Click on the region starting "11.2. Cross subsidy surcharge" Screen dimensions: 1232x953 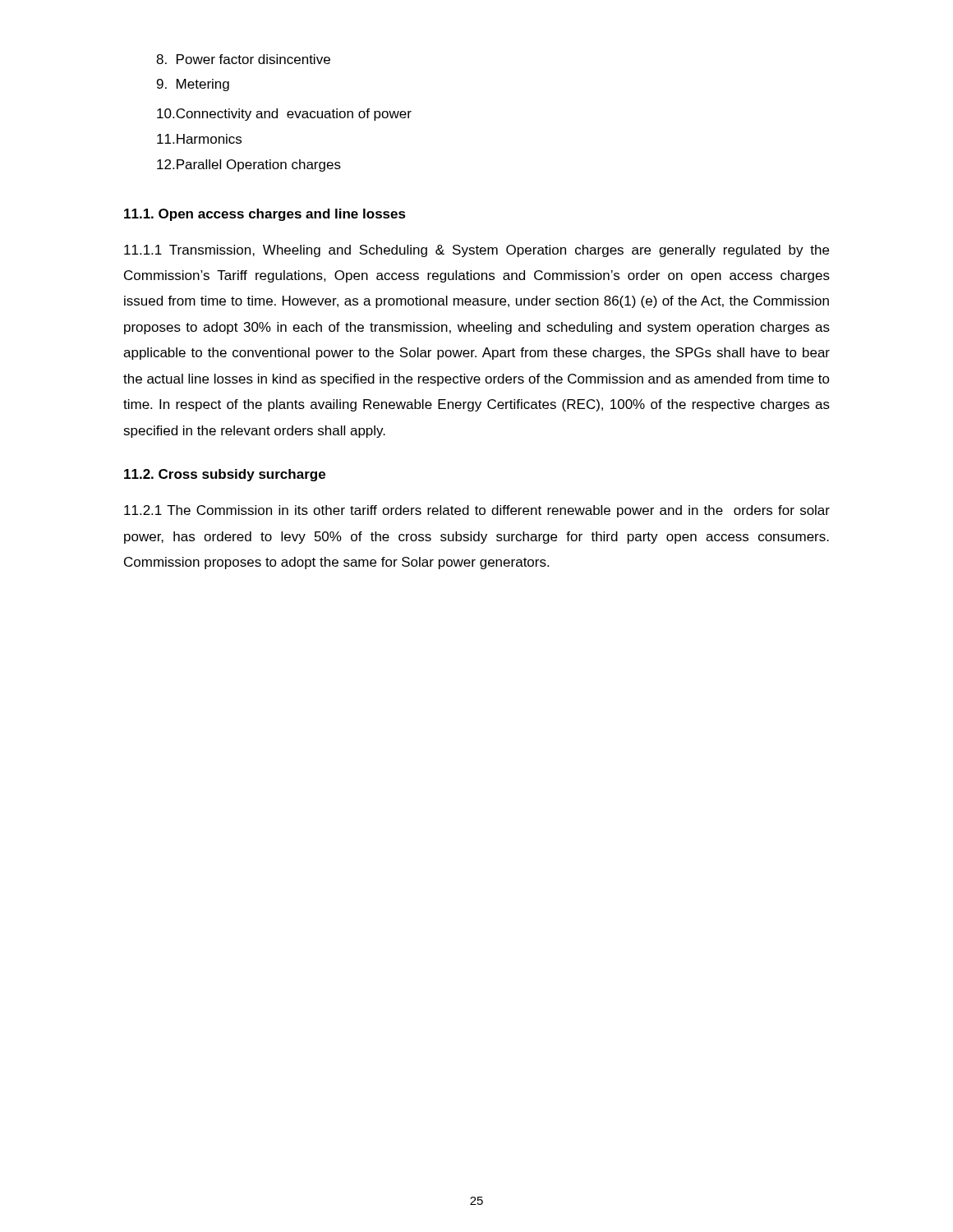(225, 474)
